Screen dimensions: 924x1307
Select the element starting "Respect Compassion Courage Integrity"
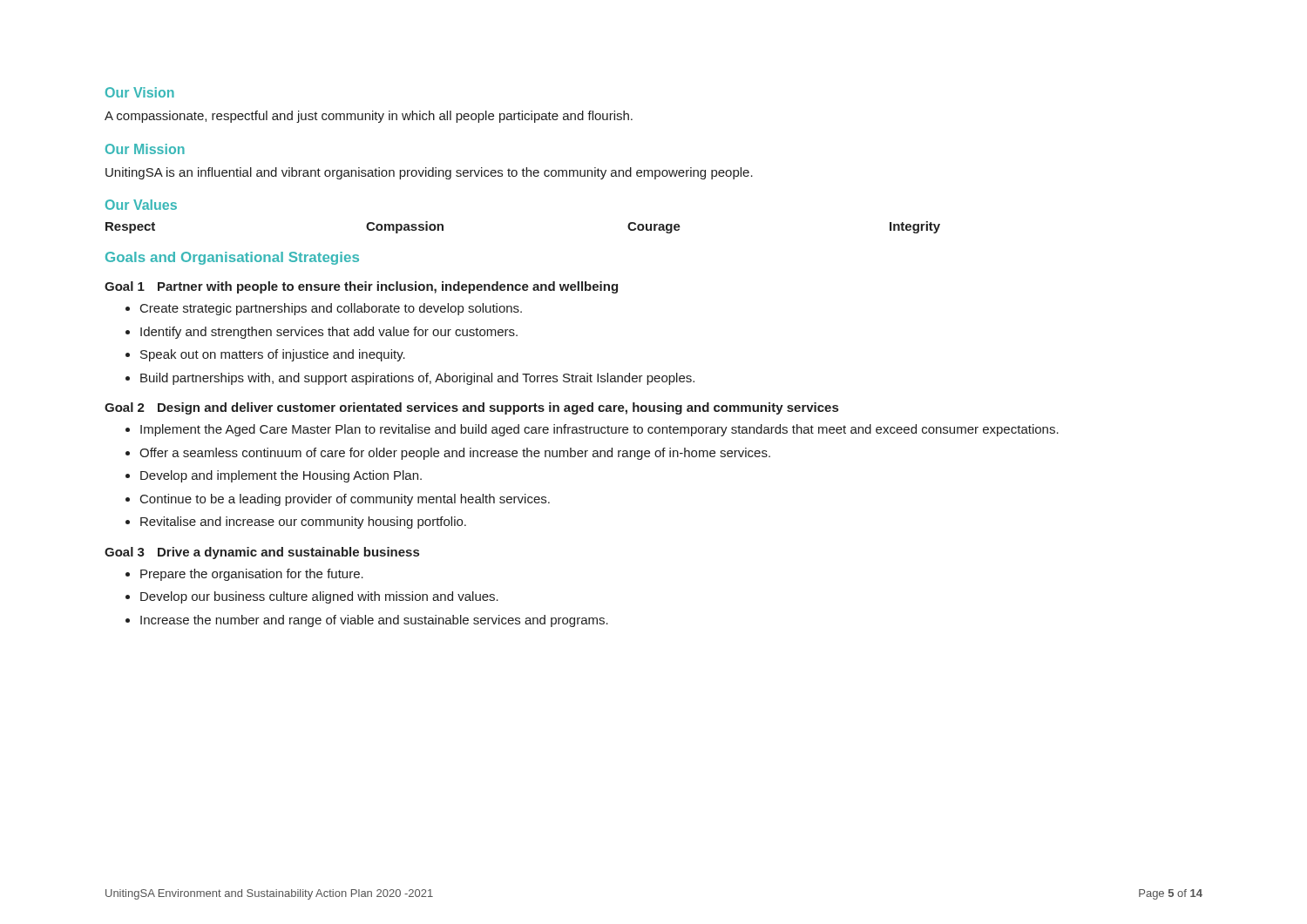pos(131,227)
